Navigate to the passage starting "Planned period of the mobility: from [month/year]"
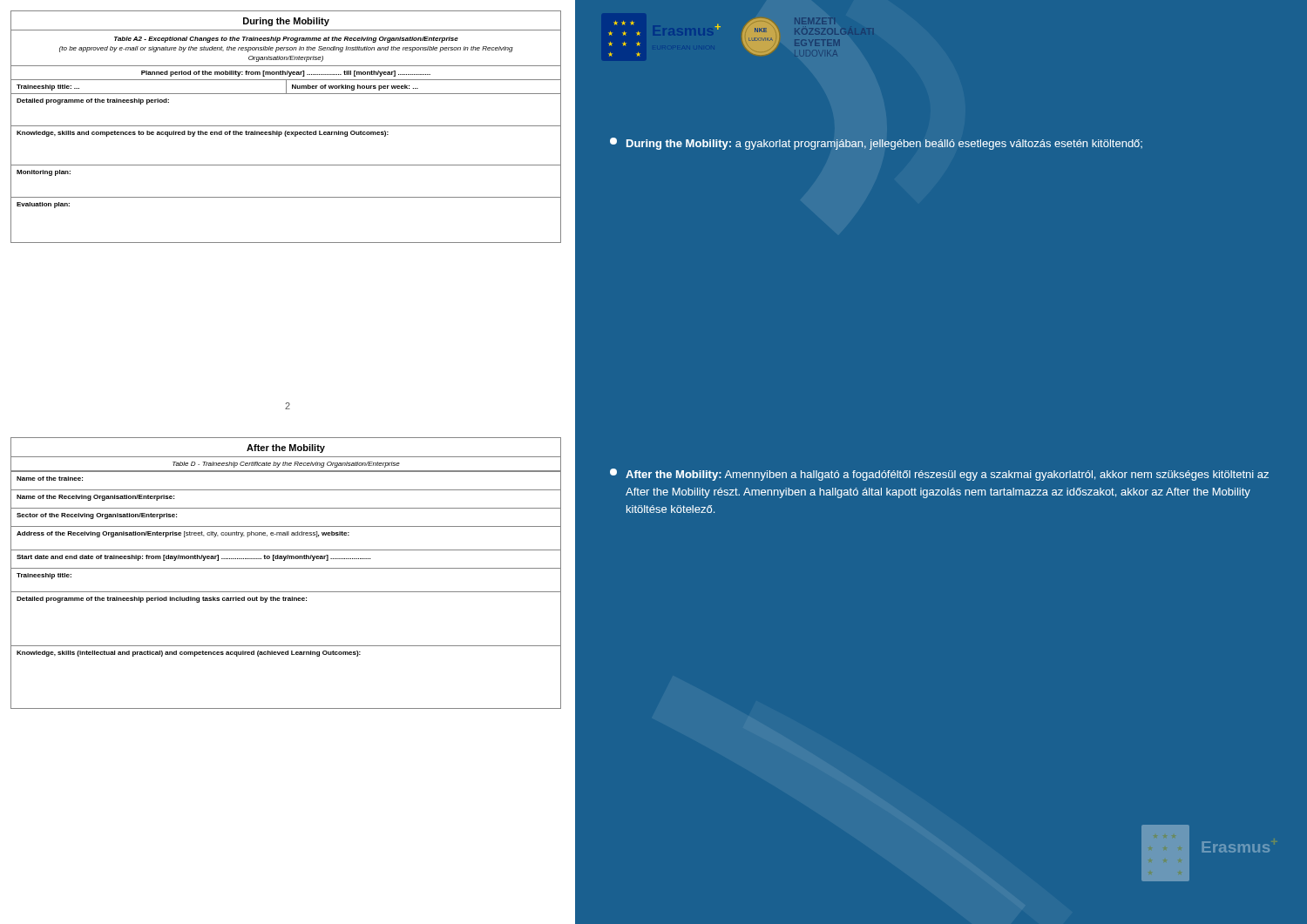Screen dimensions: 924x1307 point(286,72)
